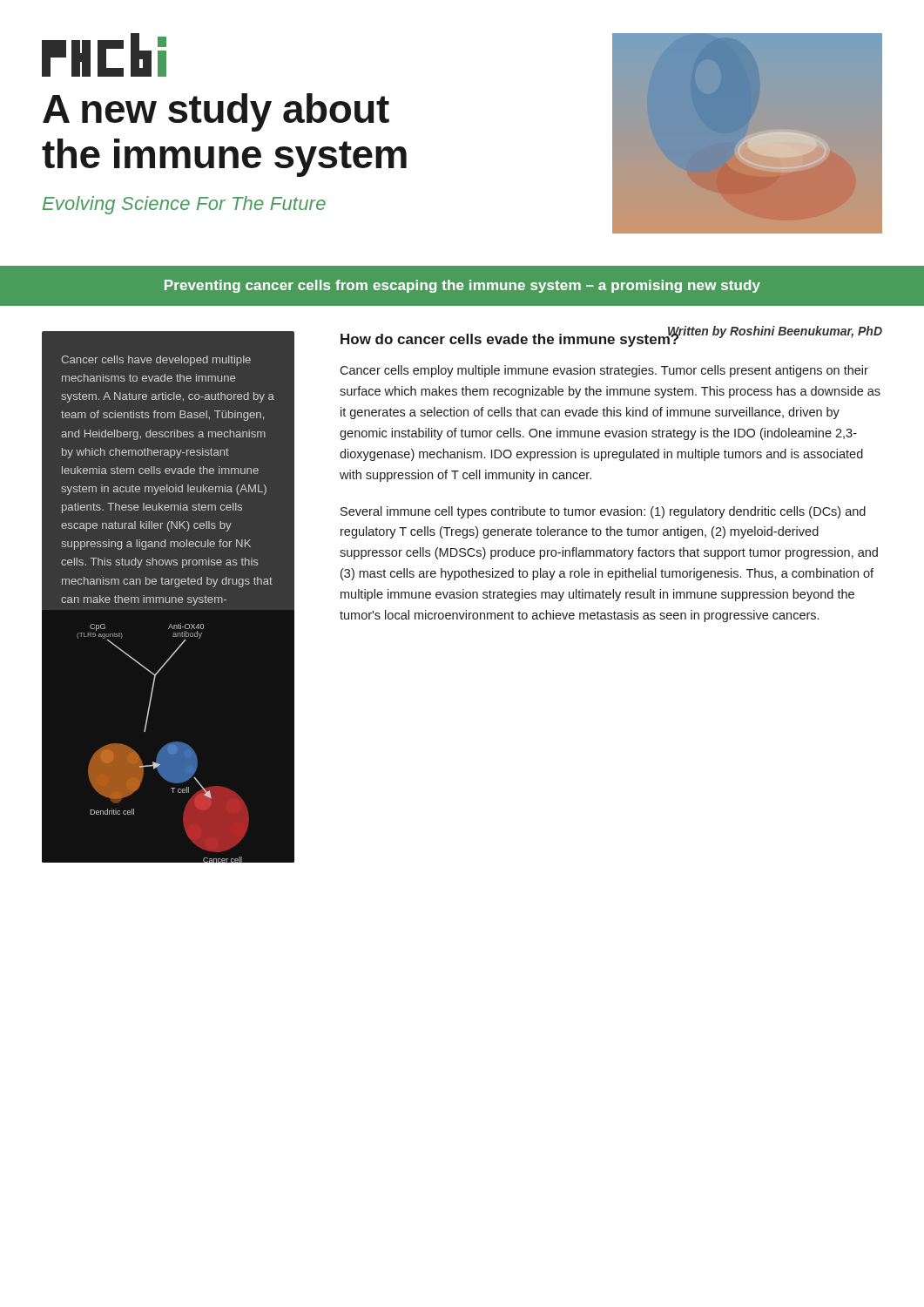Locate the section header containing "How do cancer cells evade the"

611,340
